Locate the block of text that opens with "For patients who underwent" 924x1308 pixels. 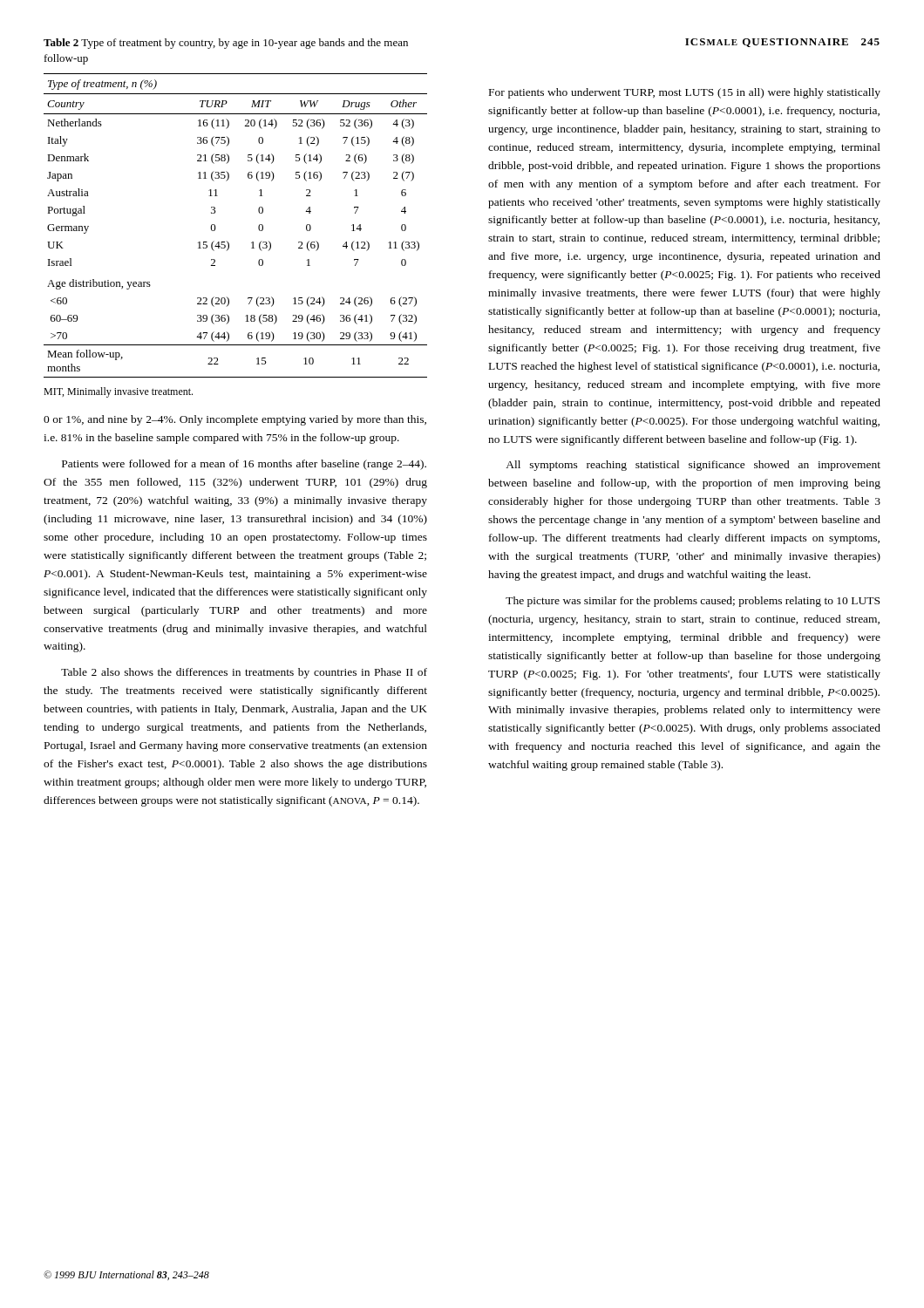click(x=684, y=429)
